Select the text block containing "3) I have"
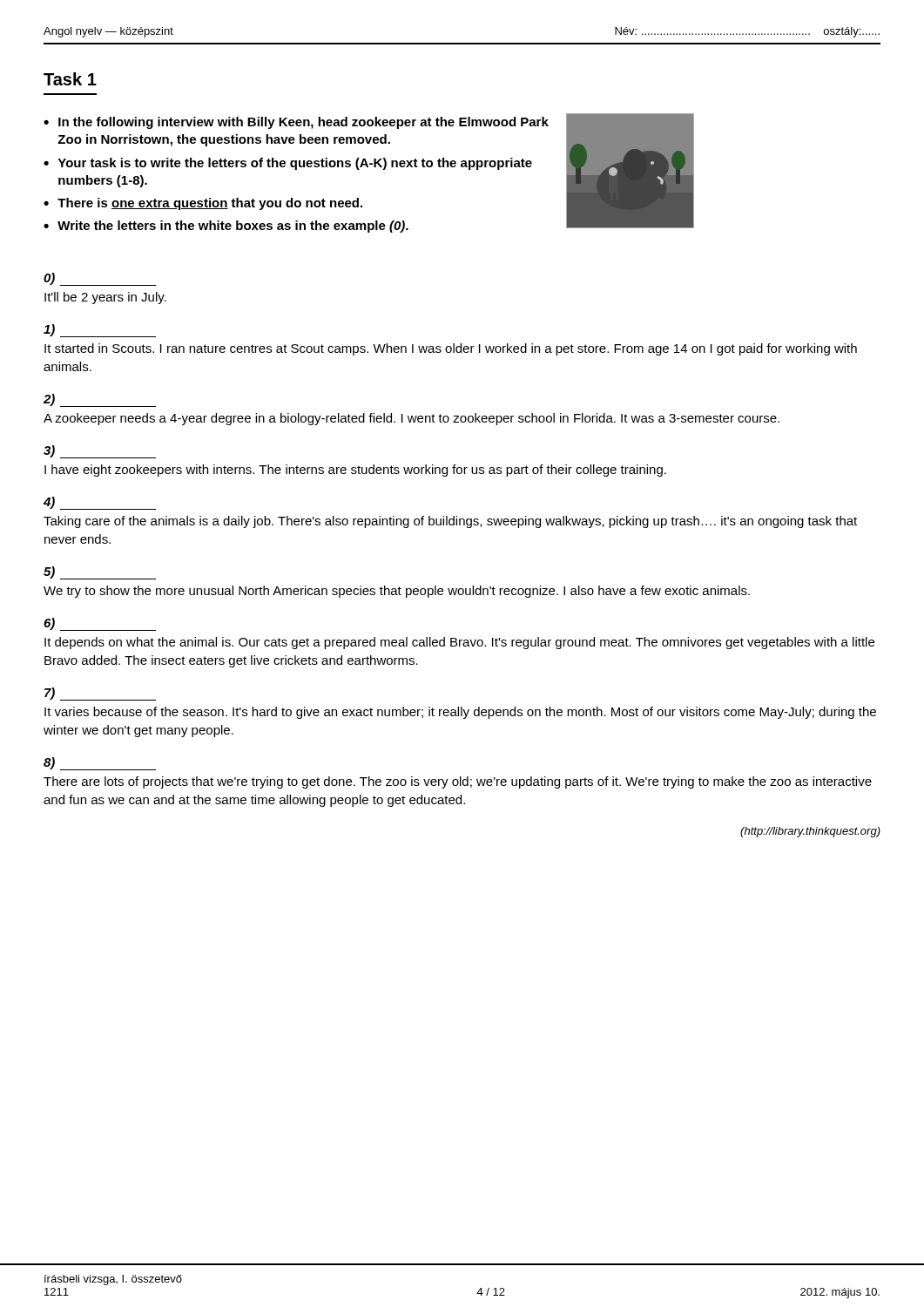Viewport: 924px width, 1307px height. (x=462, y=461)
